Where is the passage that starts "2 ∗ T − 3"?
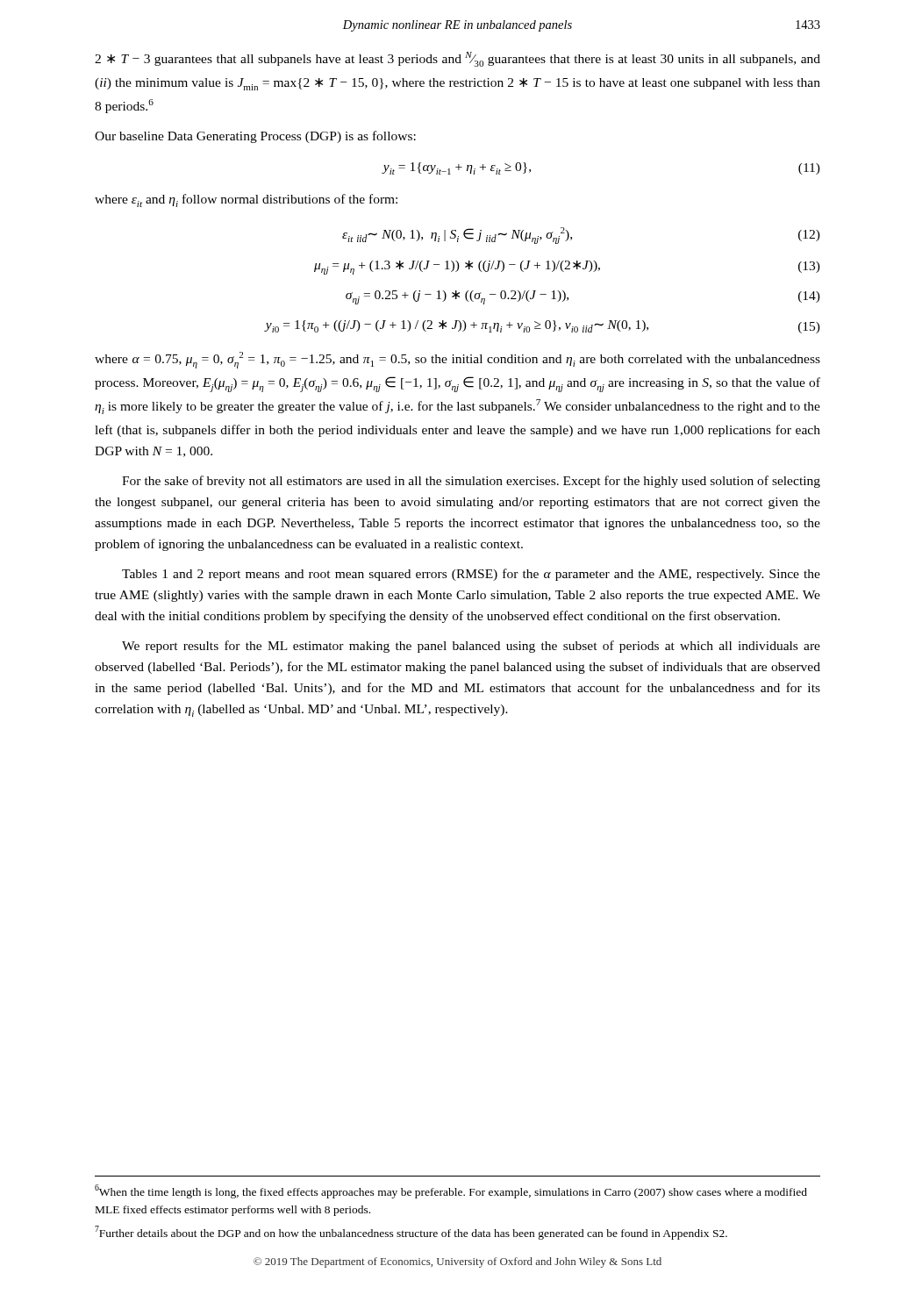Screen dimensions: 1316x915 [458, 82]
